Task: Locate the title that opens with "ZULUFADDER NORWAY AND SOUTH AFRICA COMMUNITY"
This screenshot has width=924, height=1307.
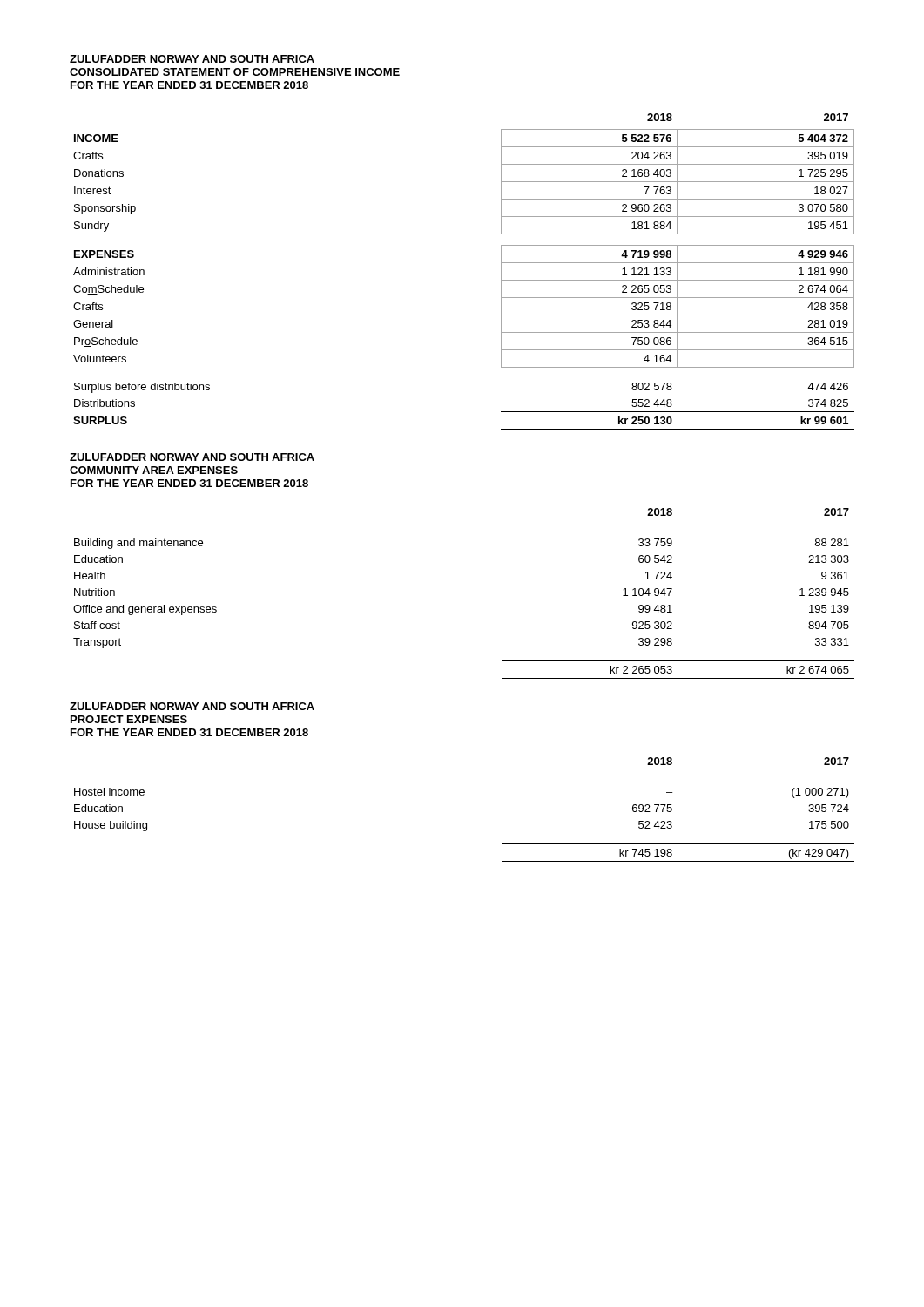Action: (192, 457)
